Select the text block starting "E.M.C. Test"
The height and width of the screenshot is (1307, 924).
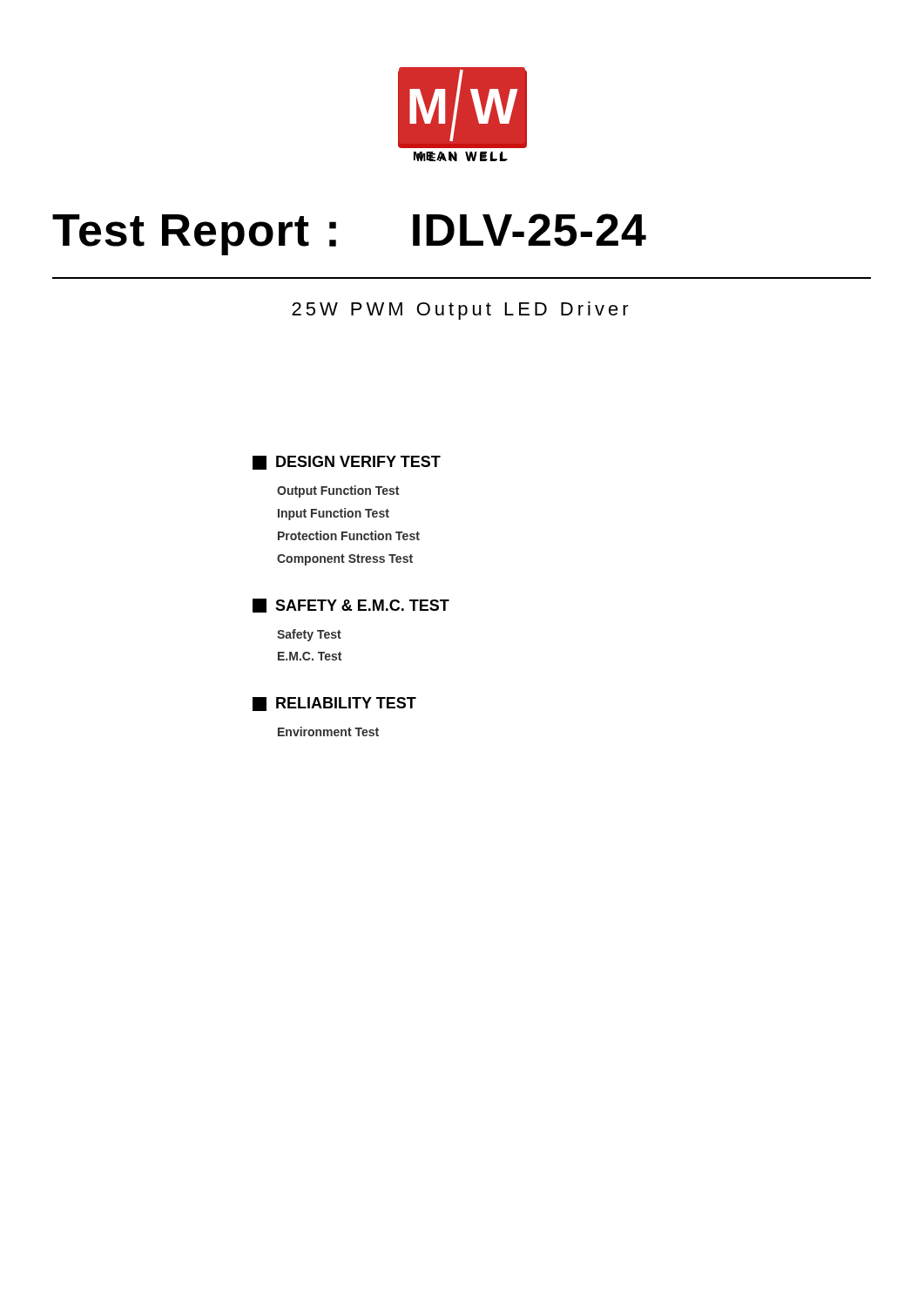click(x=309, y=657)
